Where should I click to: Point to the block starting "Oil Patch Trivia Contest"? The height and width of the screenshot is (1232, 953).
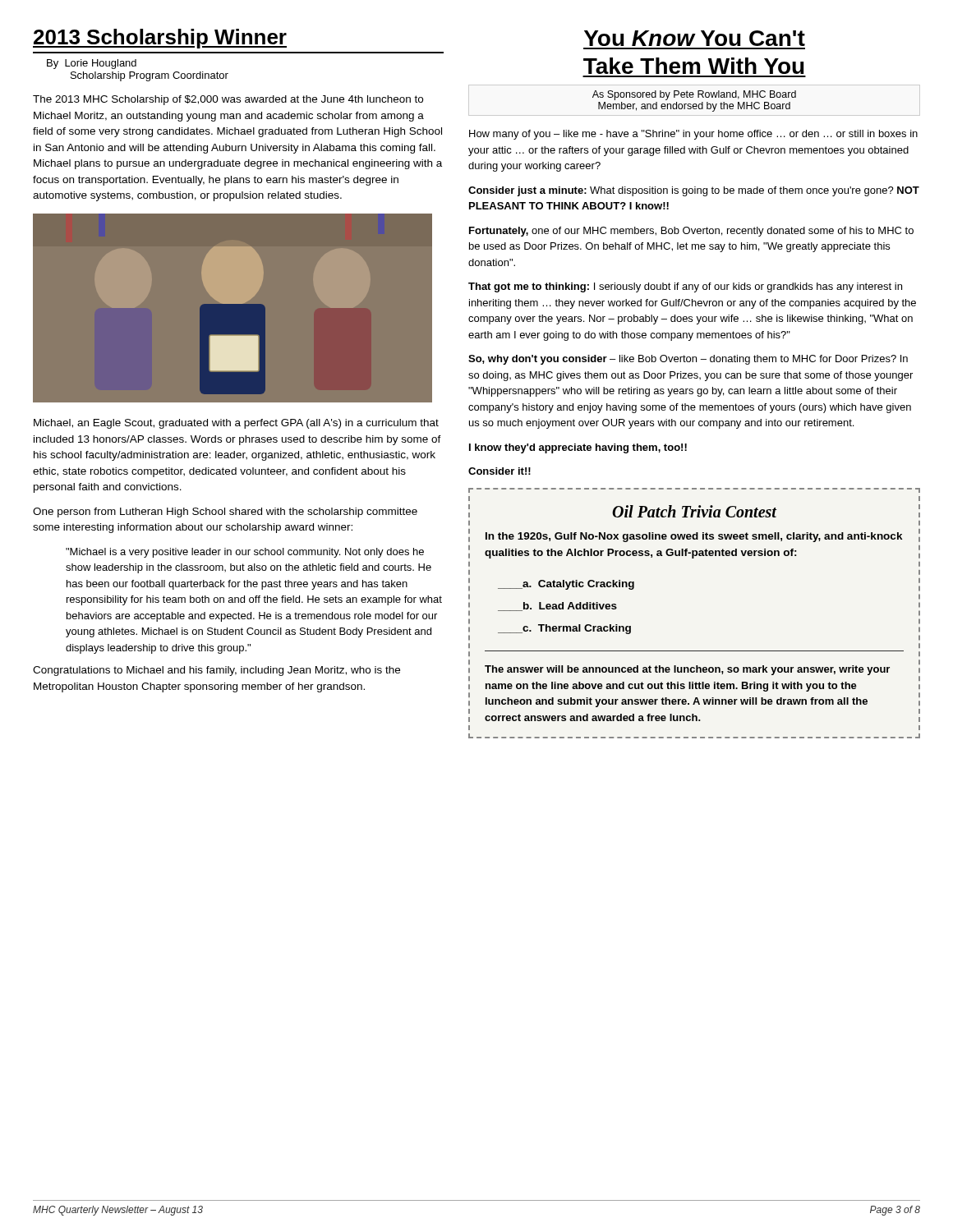[694, 511]
